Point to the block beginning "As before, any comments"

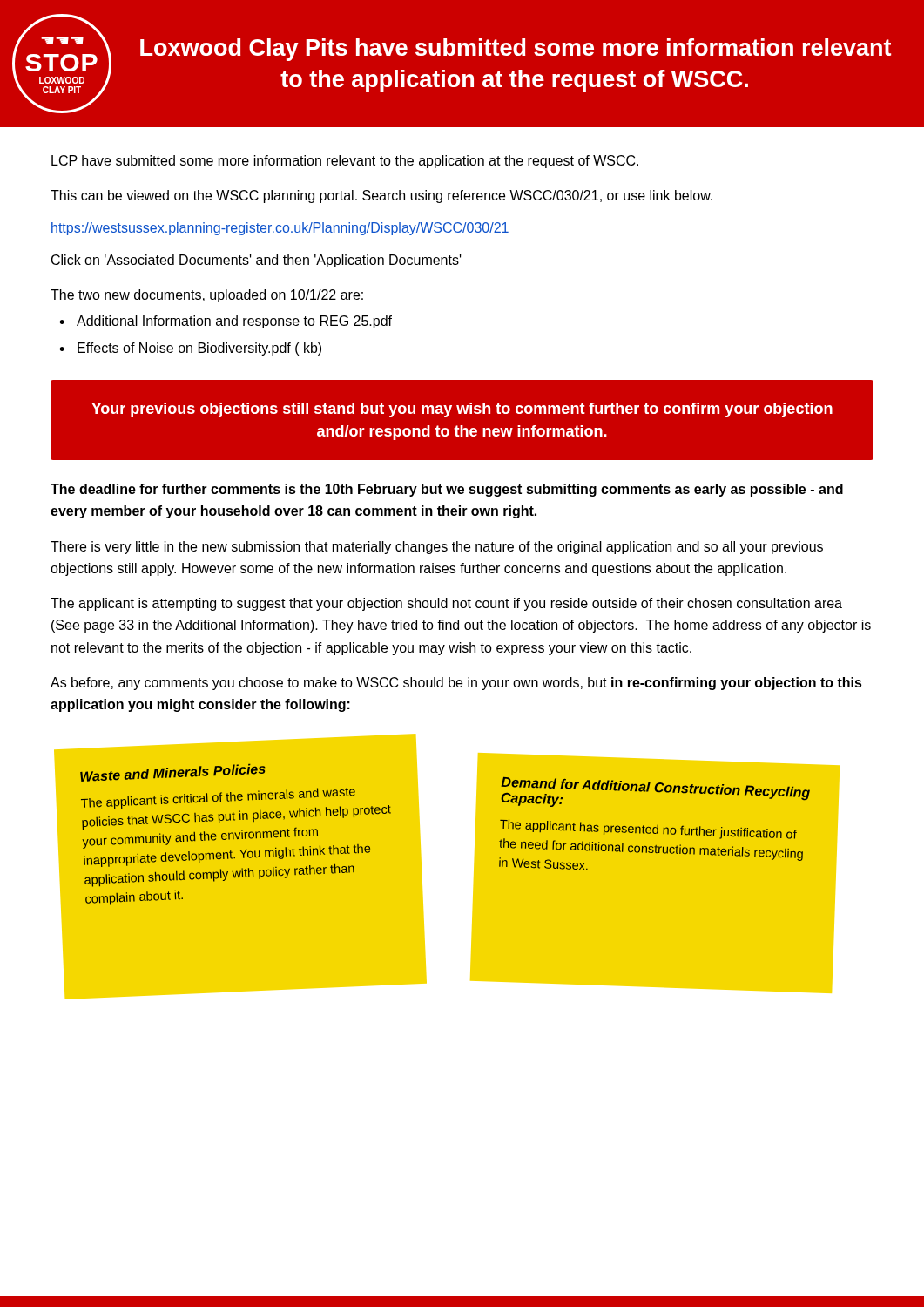[x=456, y=694]
